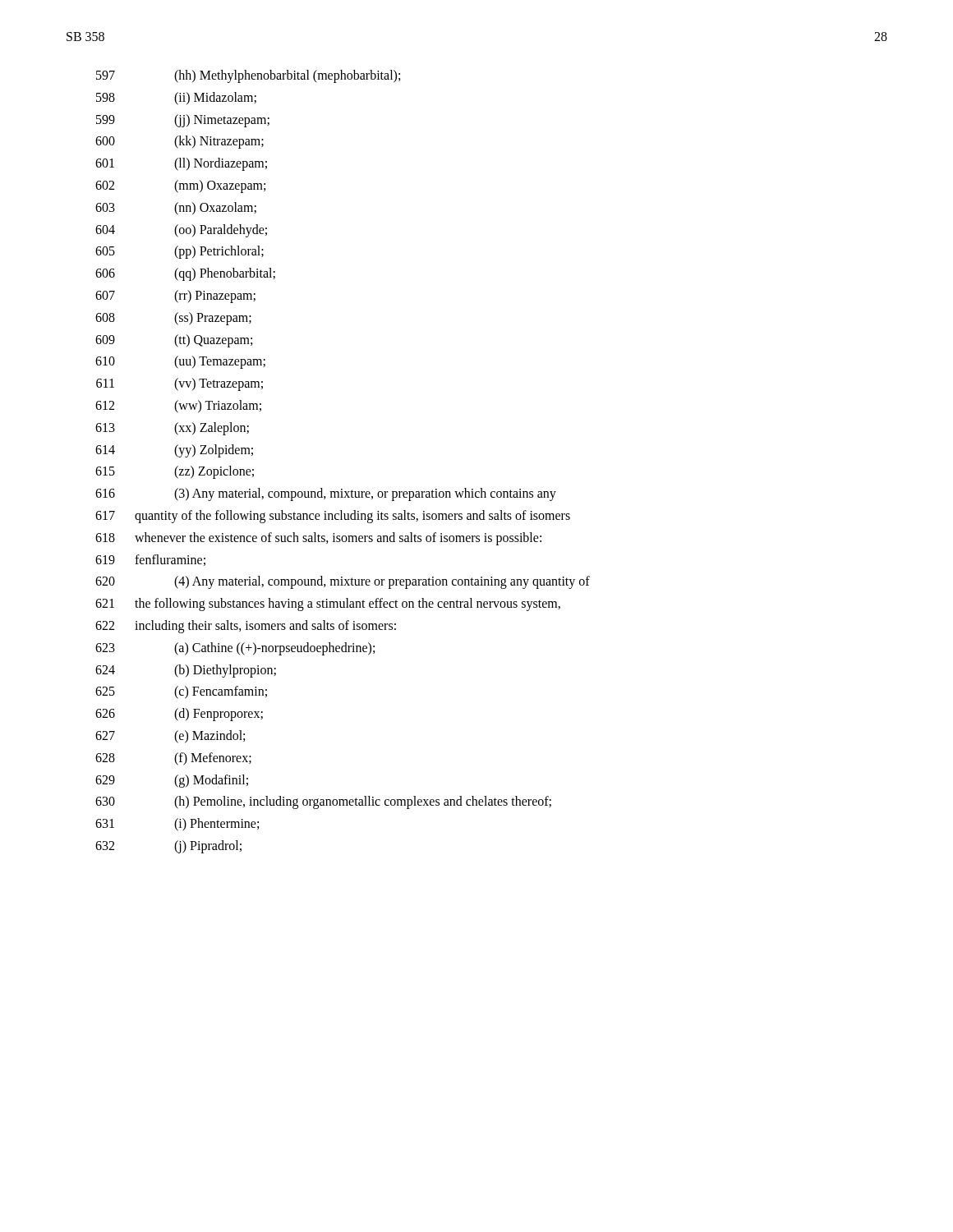This screenshot has width=953, height=1232.
Task: Locate the text "624 (b) Diethylpropion;"
Action: point(186,671)
